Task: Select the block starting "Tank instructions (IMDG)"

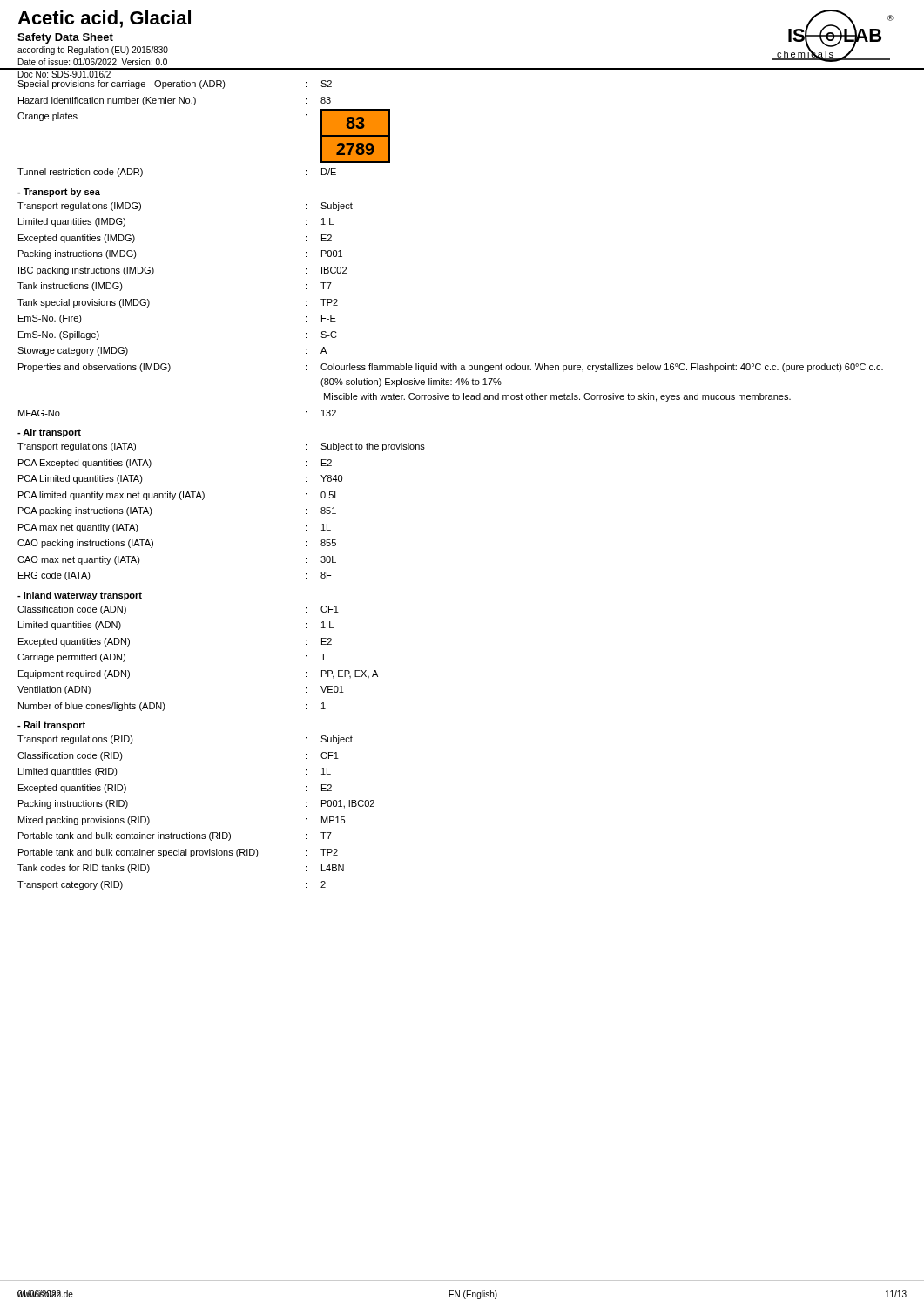Action: pos(67,285)
